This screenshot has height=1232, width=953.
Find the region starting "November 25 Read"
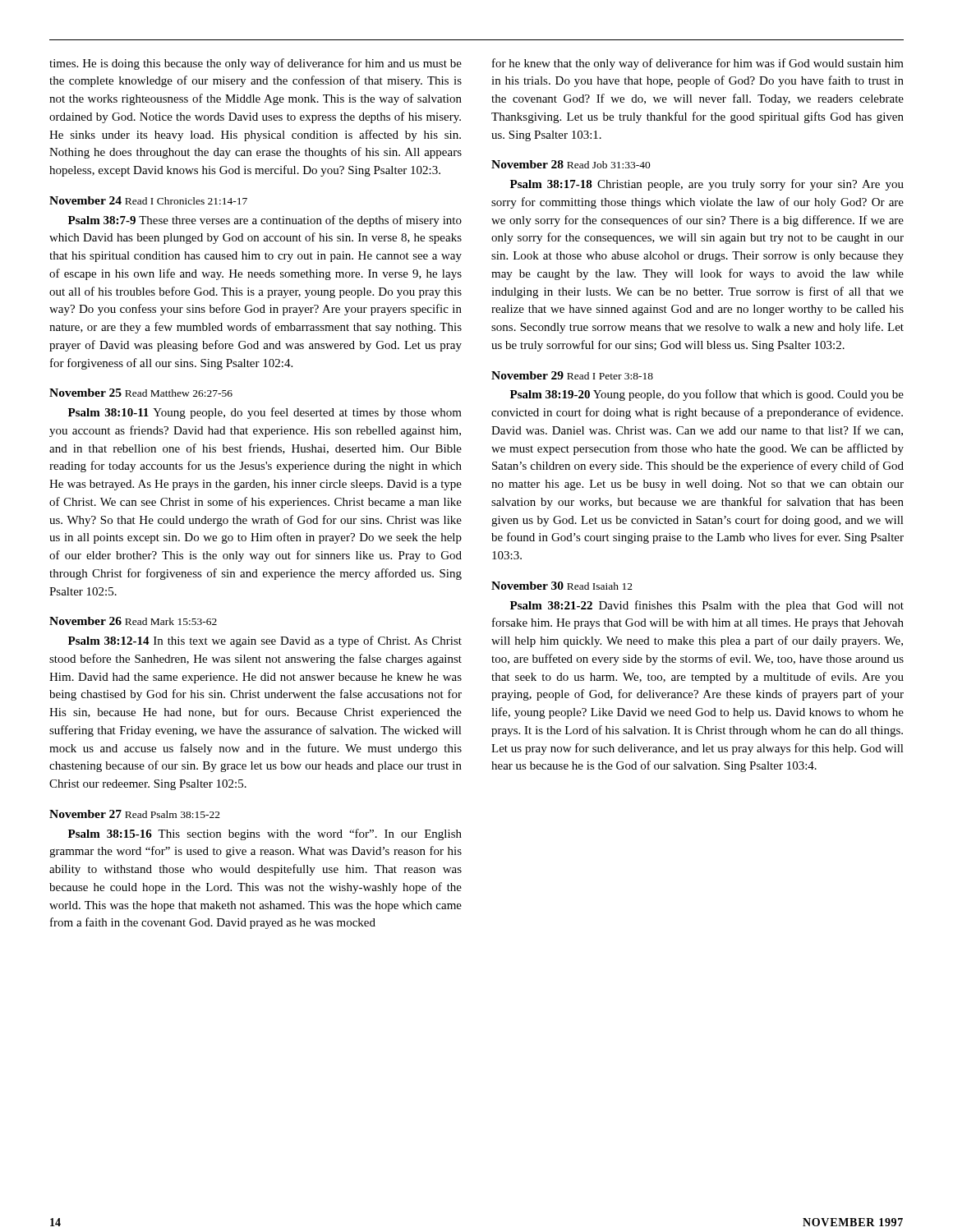(141, 392)
